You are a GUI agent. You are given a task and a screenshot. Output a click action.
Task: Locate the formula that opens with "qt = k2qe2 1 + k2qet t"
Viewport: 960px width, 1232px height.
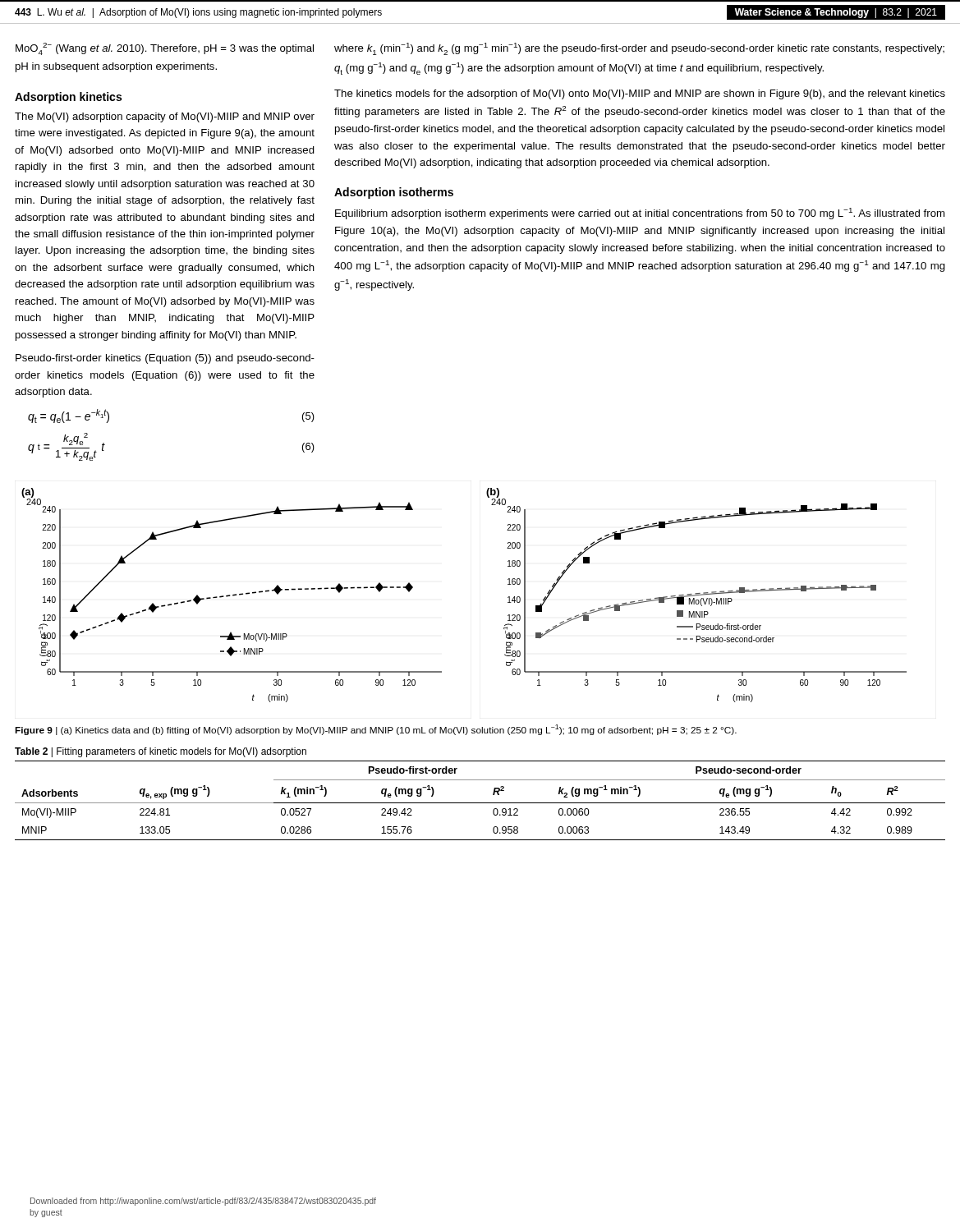(x=77, y=448)
